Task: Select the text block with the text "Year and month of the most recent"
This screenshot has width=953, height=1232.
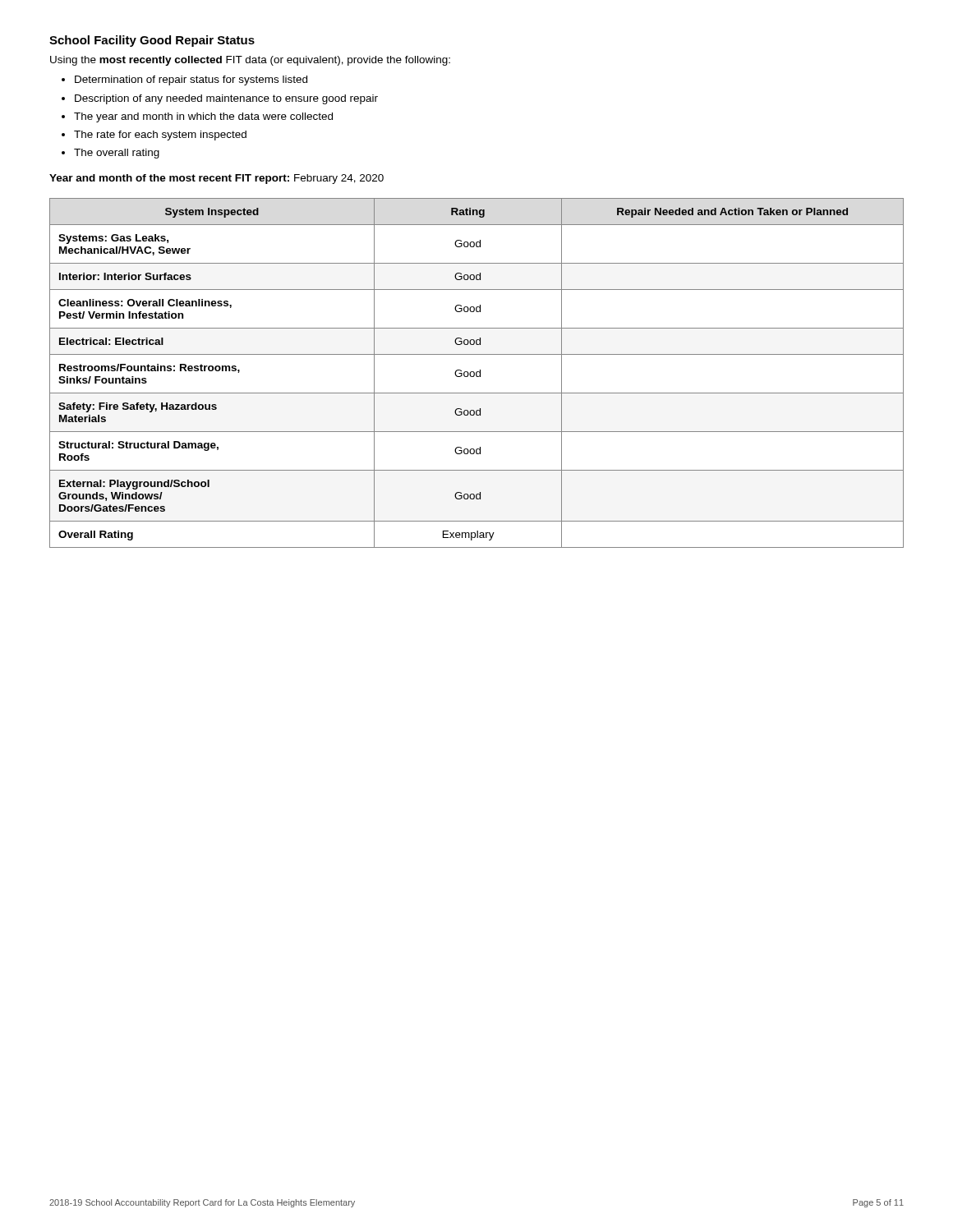Action: [x=217, y=177]
